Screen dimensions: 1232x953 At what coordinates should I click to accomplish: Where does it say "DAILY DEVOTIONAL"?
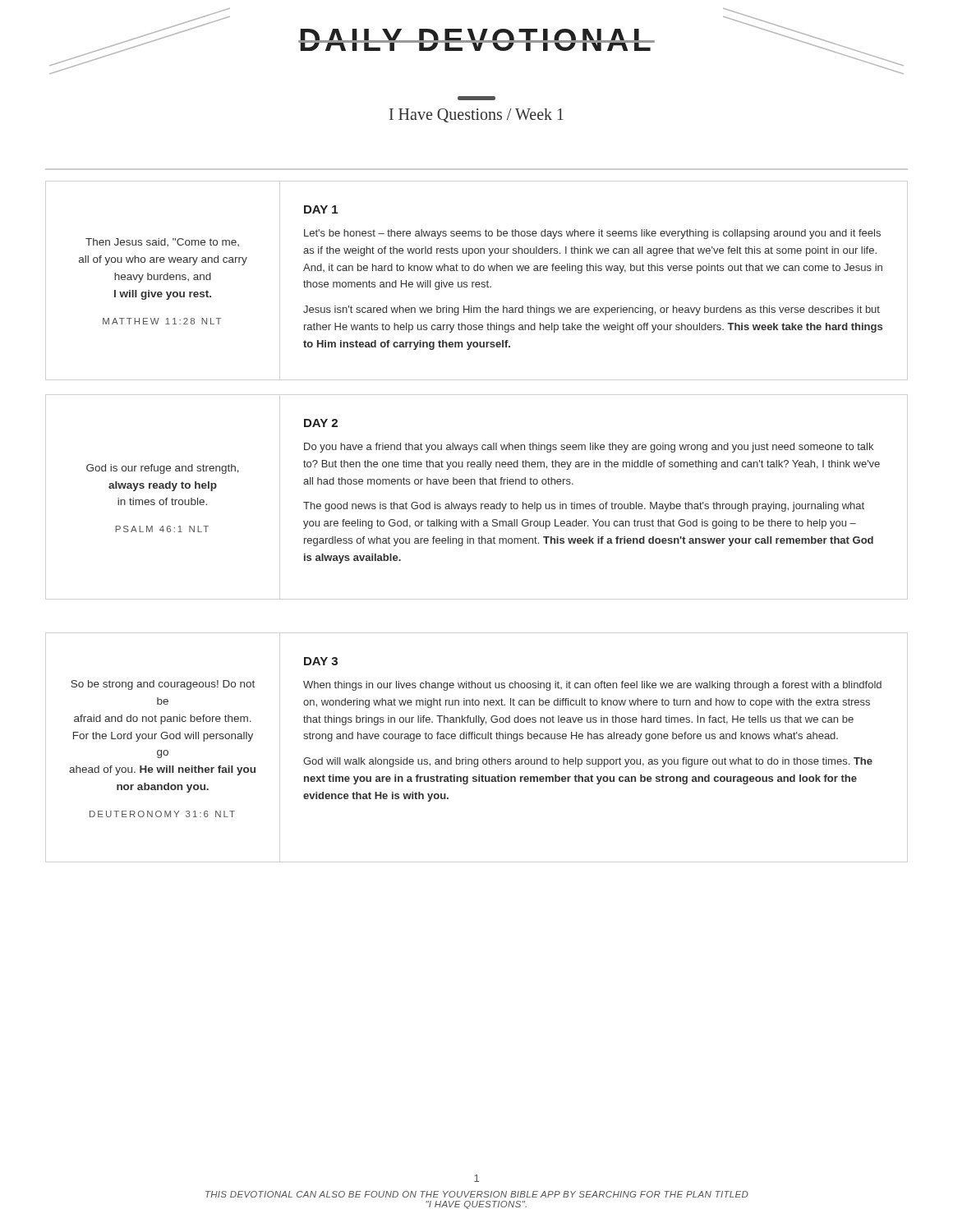476,41
